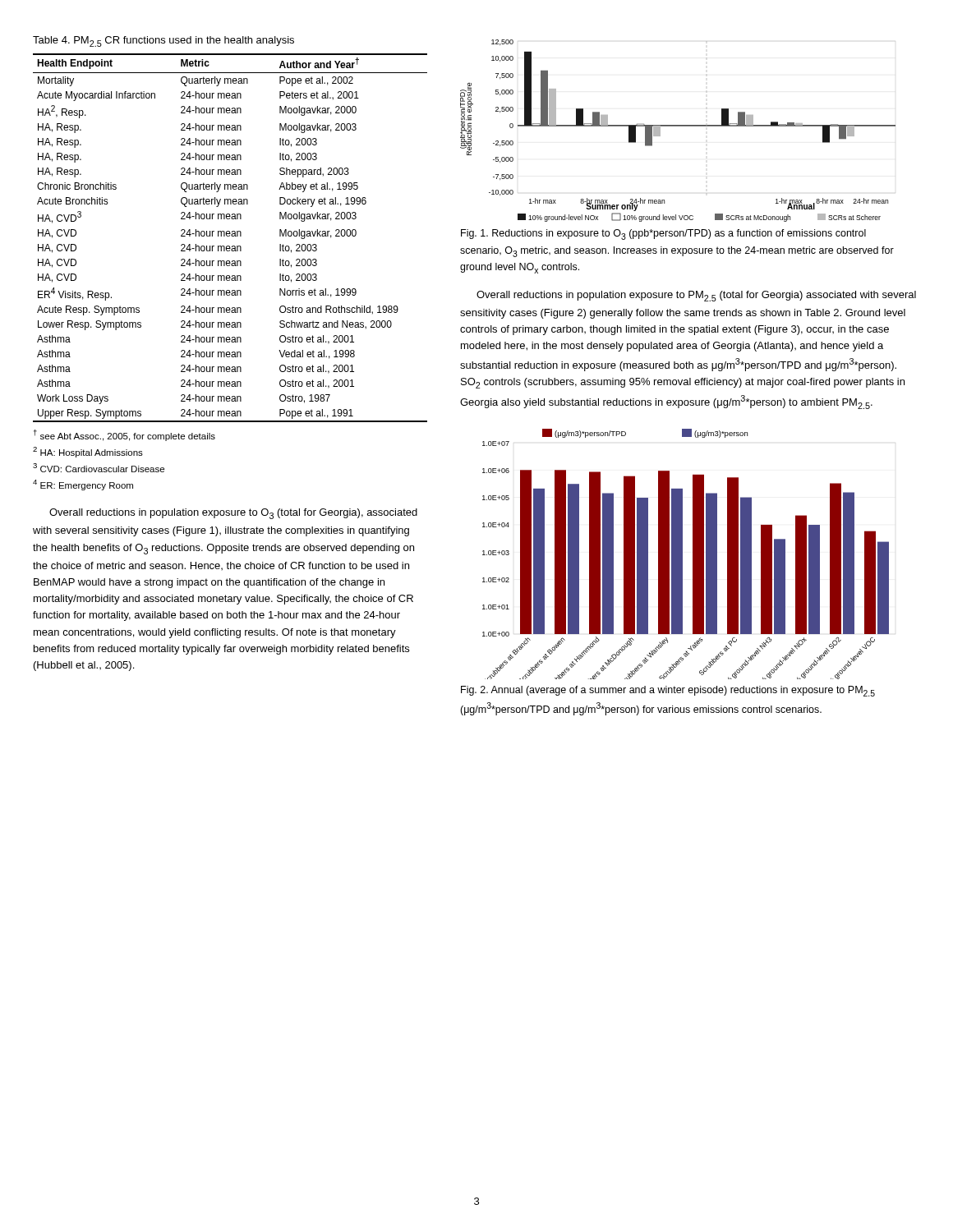
Task: Find the block on this page that starts "† see Abt Assoc.,"
Action: coord(124,459)
